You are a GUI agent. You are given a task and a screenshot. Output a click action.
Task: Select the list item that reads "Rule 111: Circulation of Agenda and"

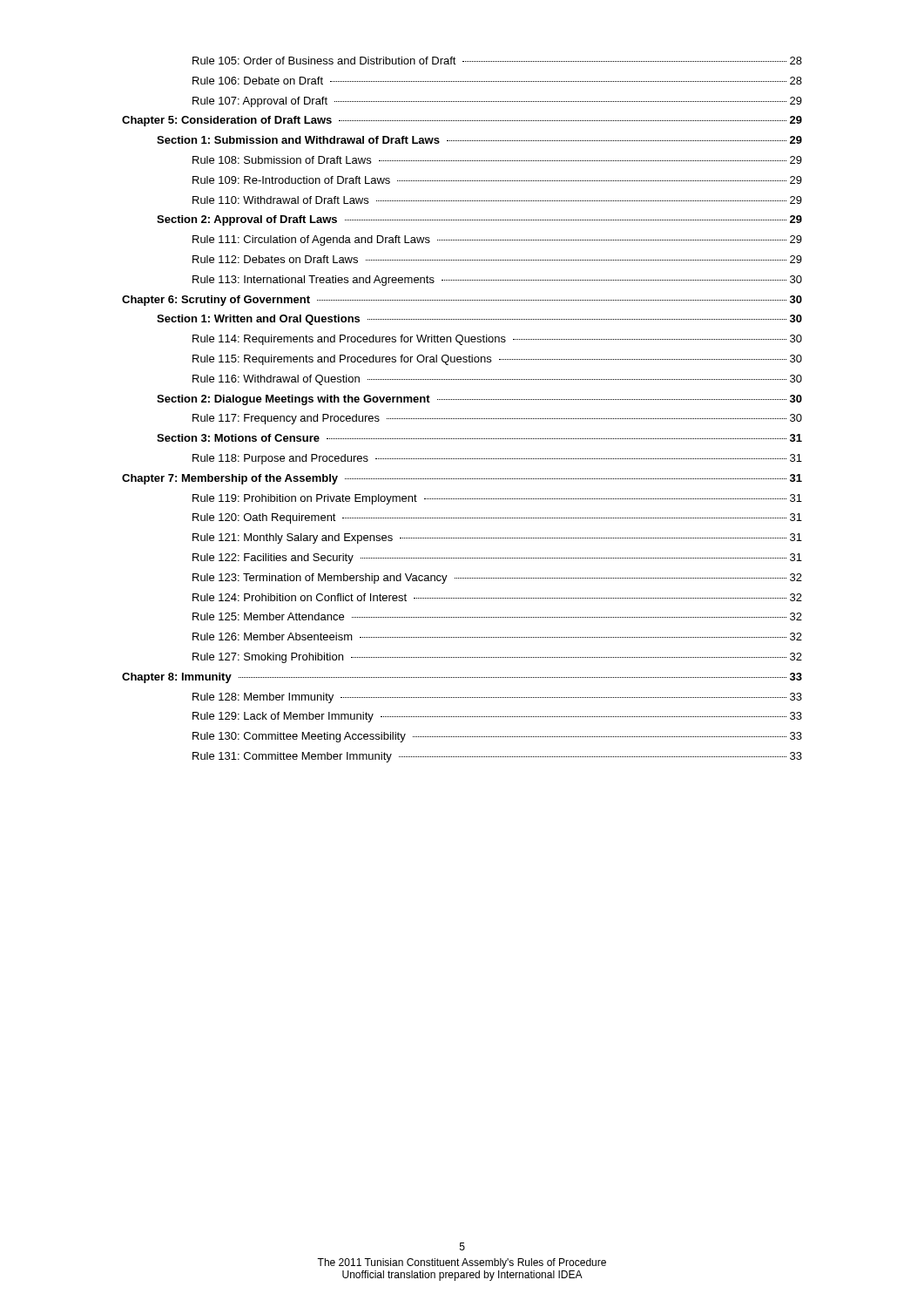click(497, 240)
